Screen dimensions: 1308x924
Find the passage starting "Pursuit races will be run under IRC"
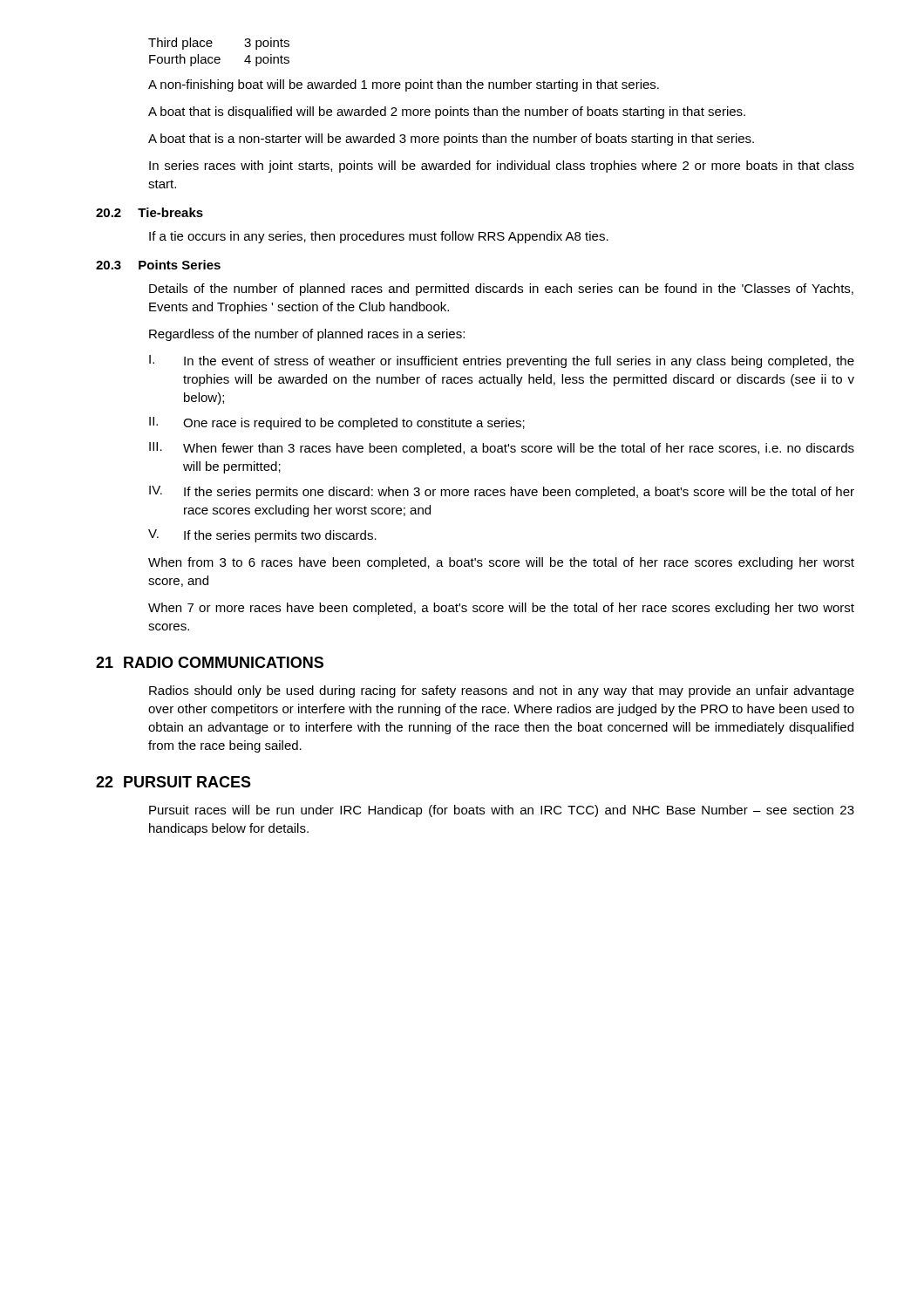[501, 819]
